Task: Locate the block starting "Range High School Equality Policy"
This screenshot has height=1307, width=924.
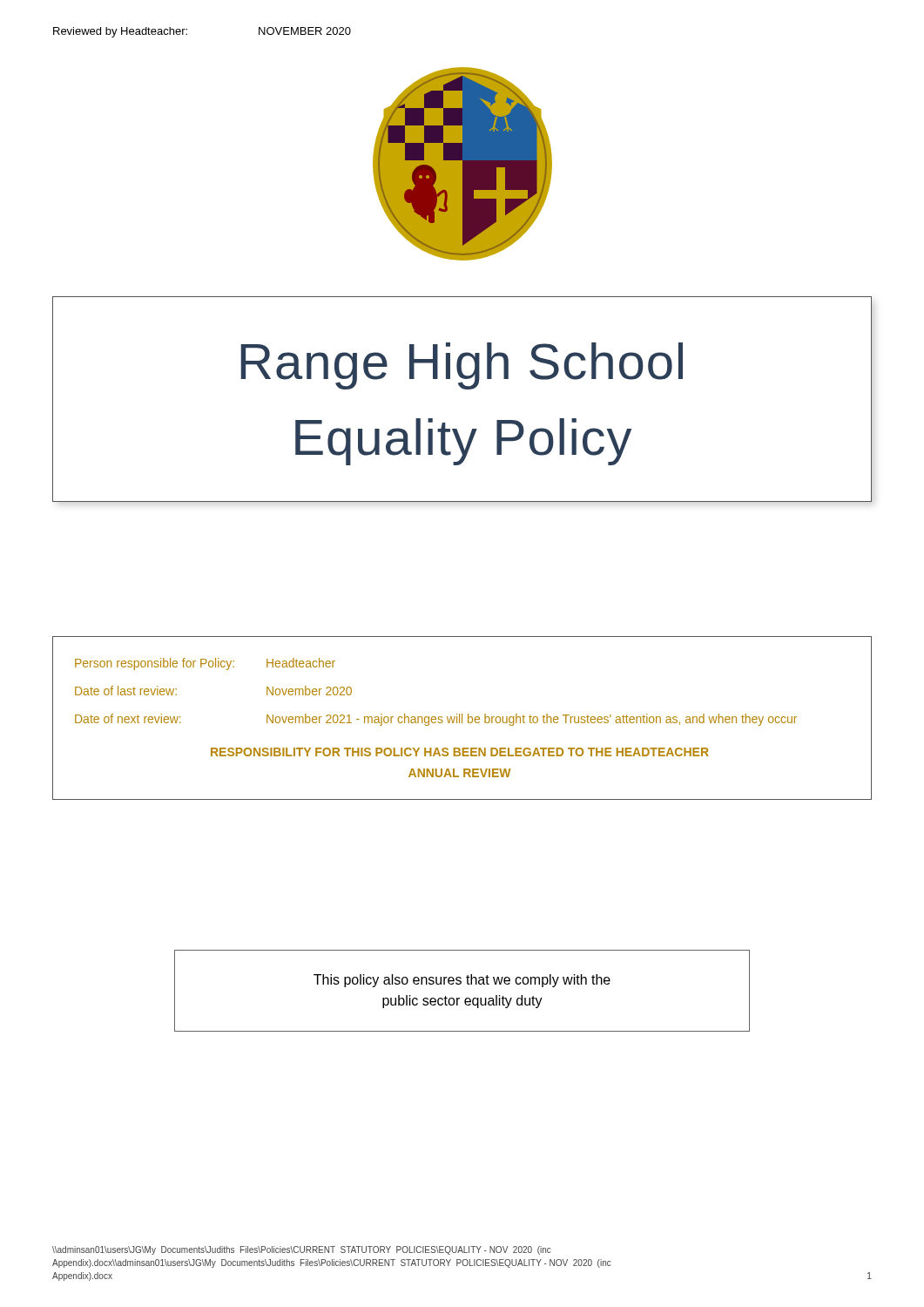Action: click(x=462, y=399)
